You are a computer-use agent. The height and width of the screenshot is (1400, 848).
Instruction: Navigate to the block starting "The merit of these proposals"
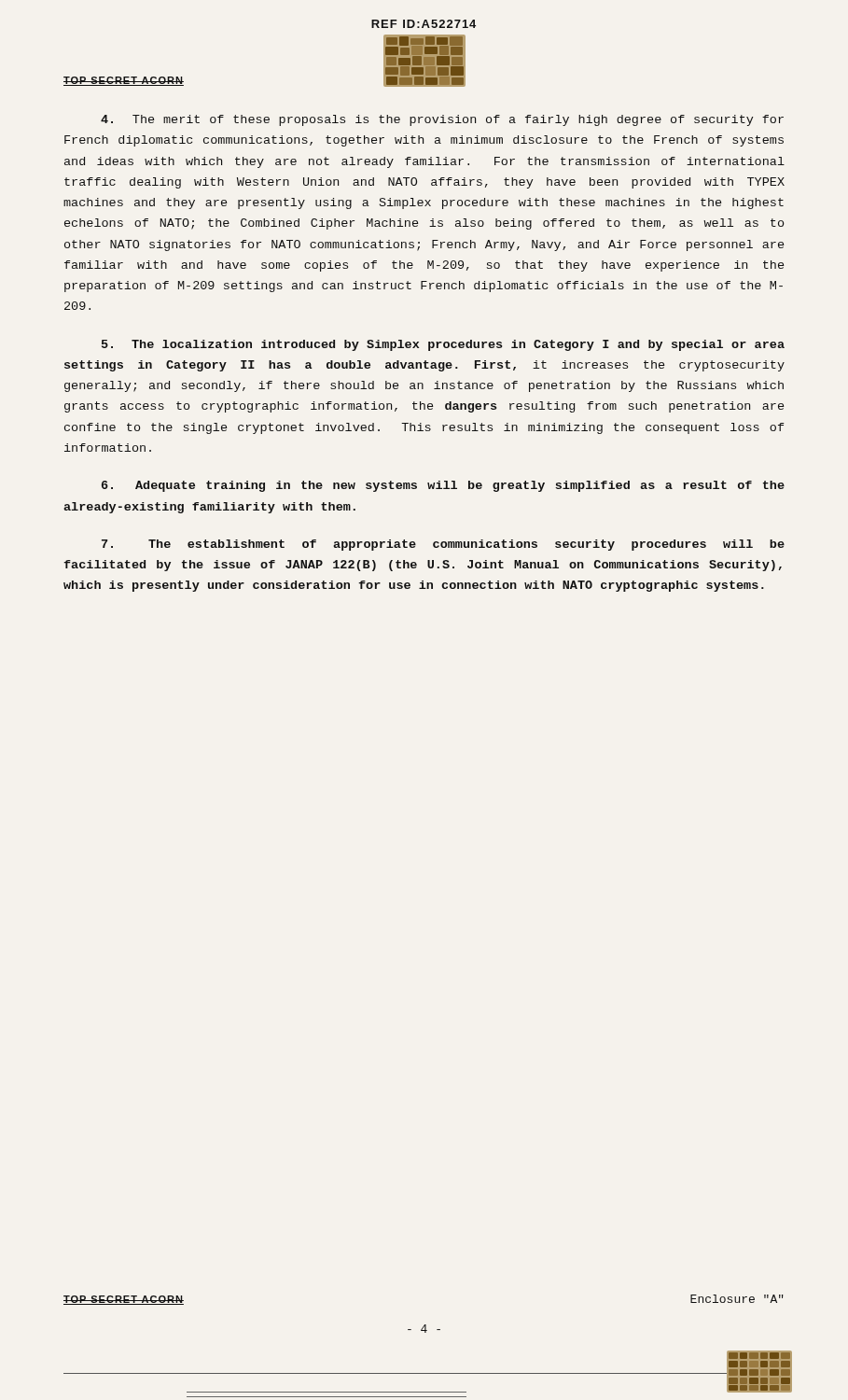pos(424,212)
